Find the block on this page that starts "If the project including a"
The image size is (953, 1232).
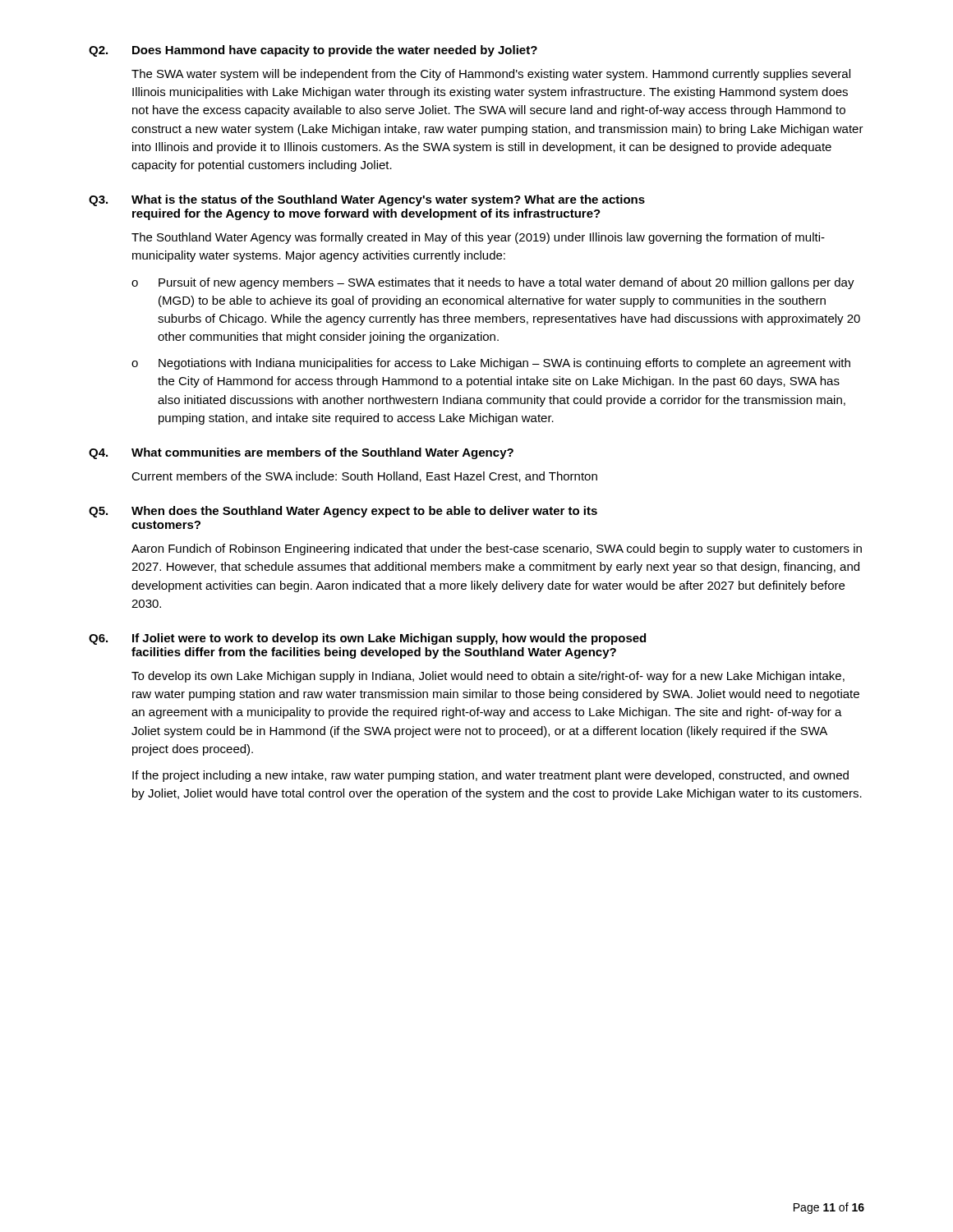click(497, 784)
